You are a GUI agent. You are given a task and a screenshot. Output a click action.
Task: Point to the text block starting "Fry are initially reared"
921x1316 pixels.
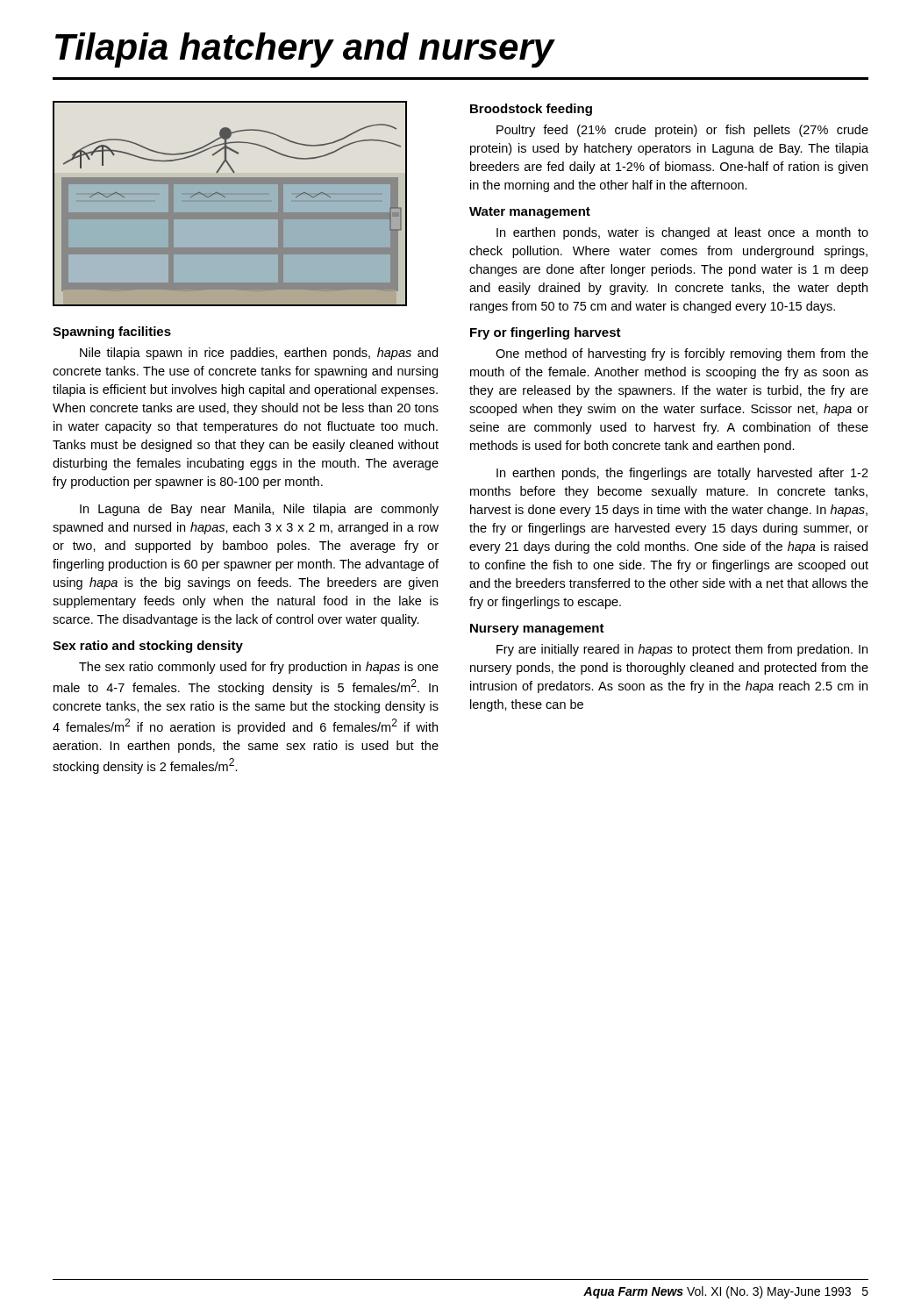(669, 678)
